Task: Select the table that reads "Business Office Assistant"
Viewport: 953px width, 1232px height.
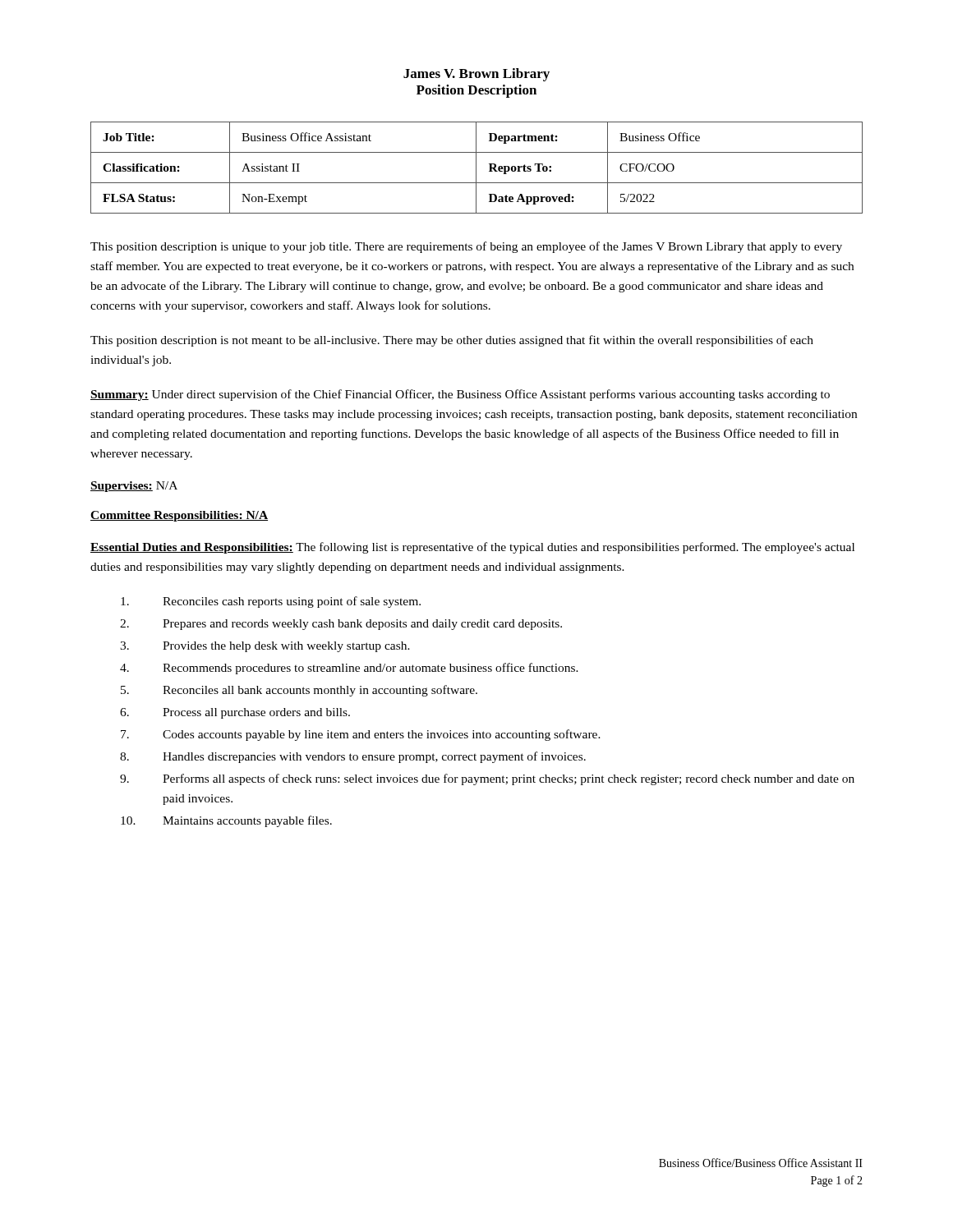Action: tap(476, 168)
